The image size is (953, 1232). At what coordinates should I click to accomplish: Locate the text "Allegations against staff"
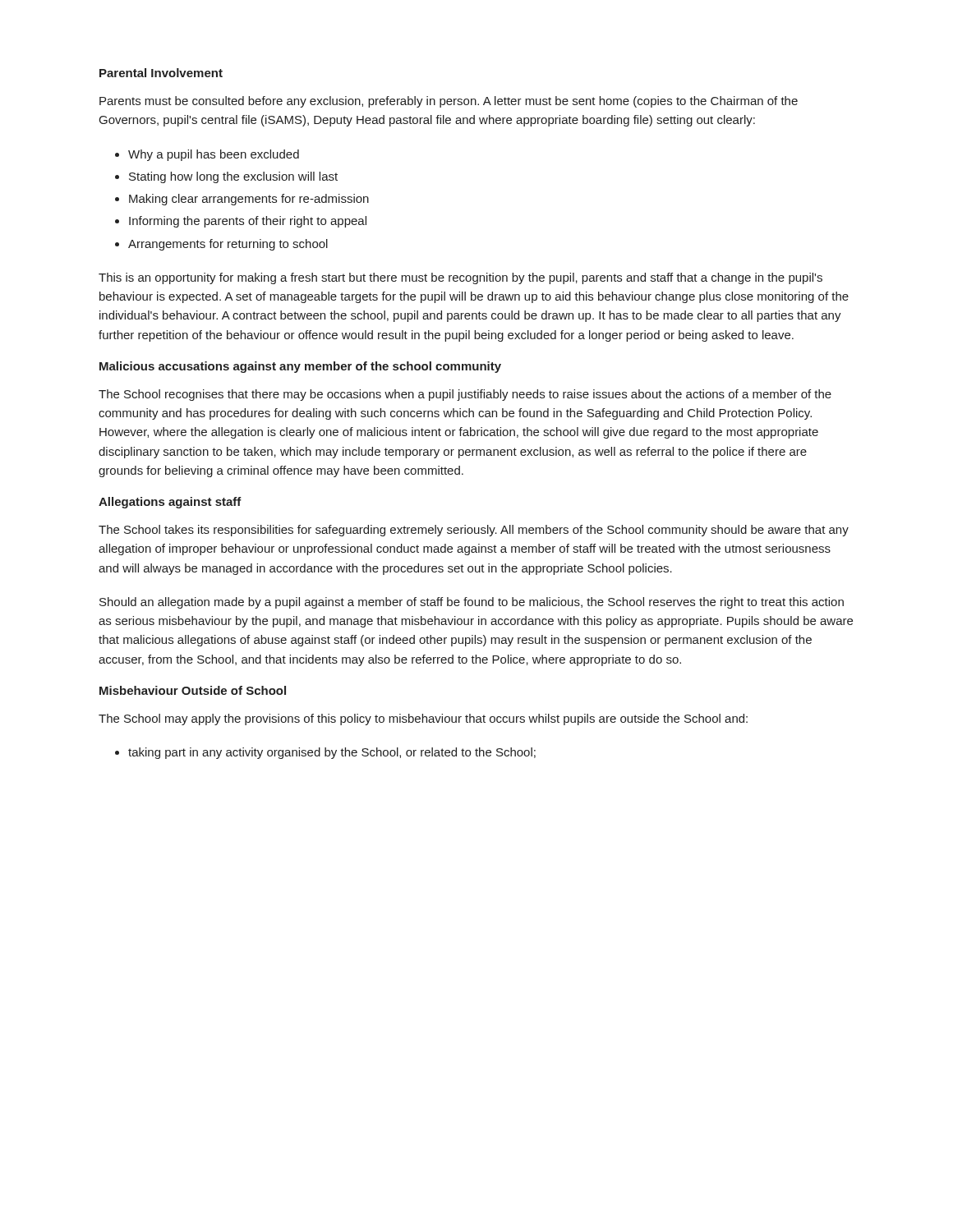point(170,501)
